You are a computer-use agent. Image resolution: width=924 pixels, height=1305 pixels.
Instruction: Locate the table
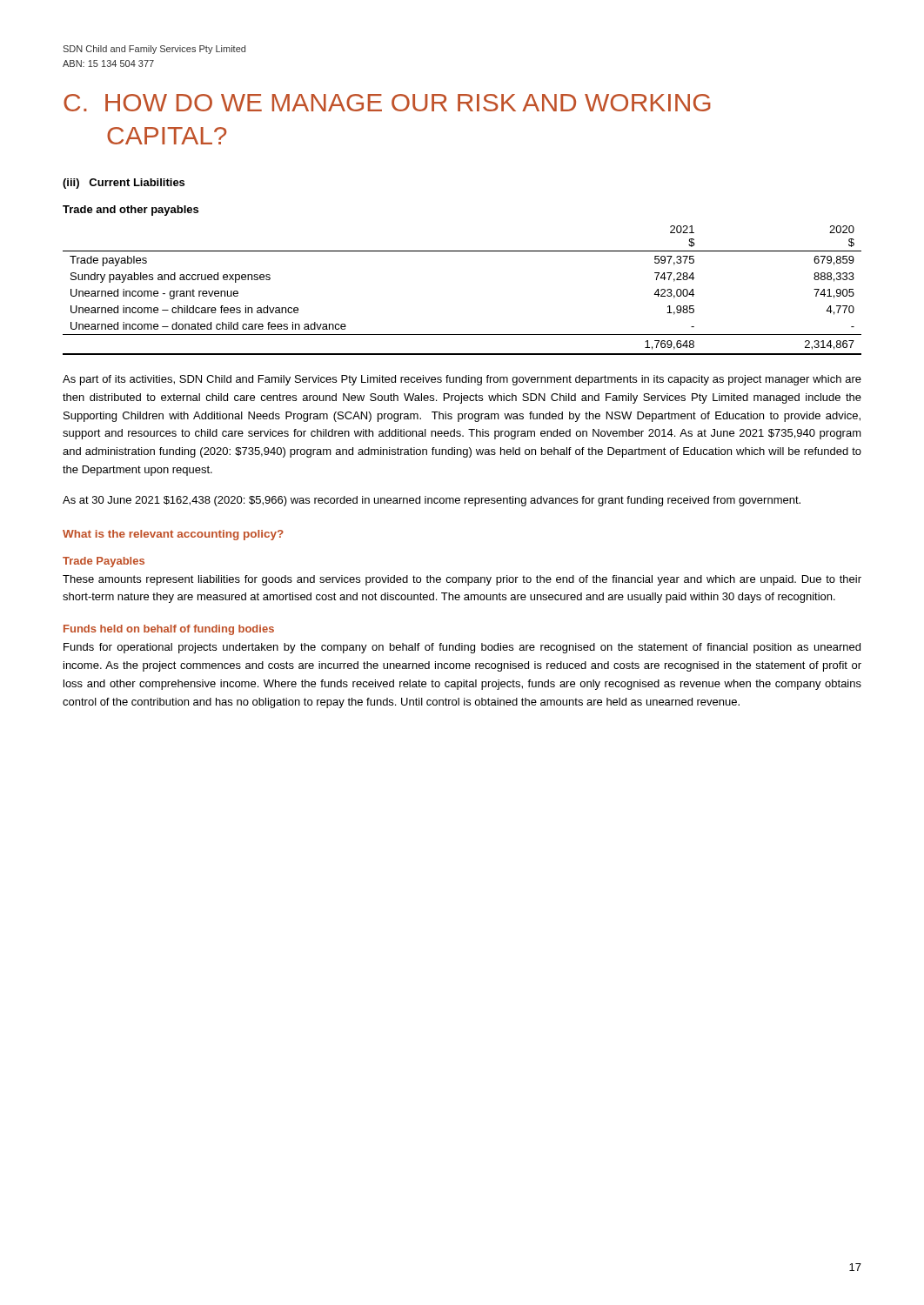[x=462, y=288]
